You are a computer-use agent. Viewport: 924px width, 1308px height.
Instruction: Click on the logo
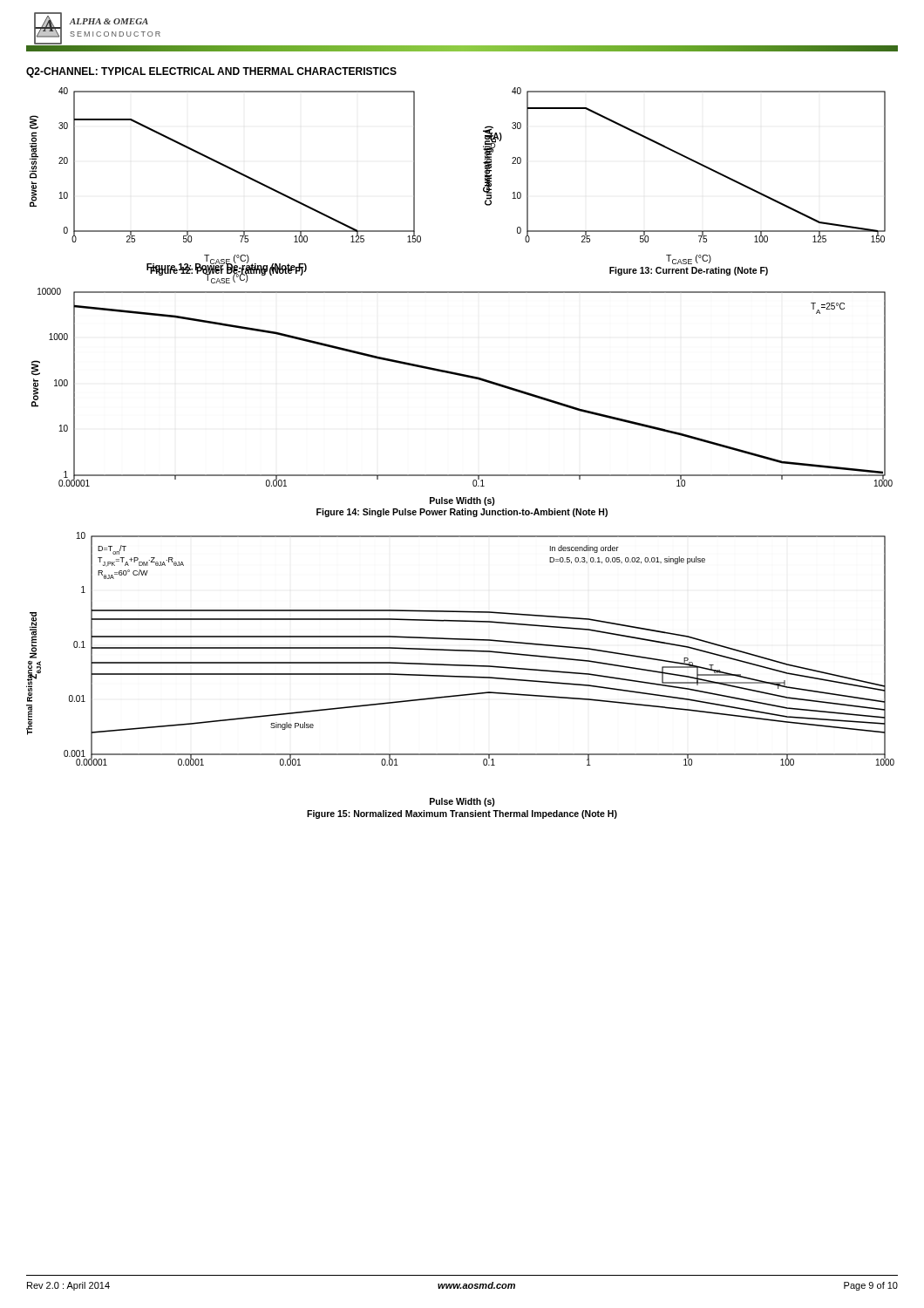pyautogui.click(x=105, y=30)
